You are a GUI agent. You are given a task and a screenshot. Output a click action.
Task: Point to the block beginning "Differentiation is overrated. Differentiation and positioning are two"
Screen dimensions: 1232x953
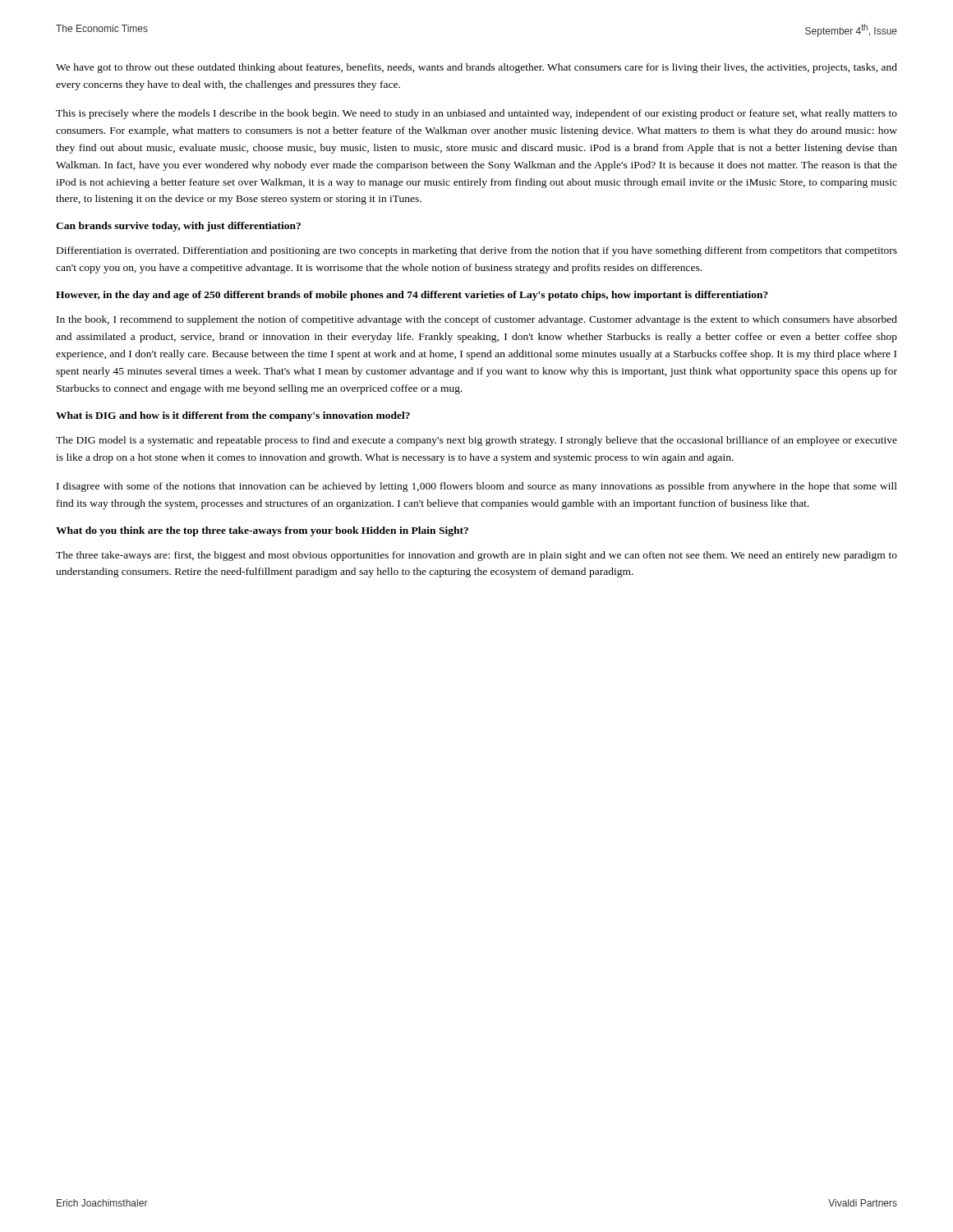[x=476, y=259]
